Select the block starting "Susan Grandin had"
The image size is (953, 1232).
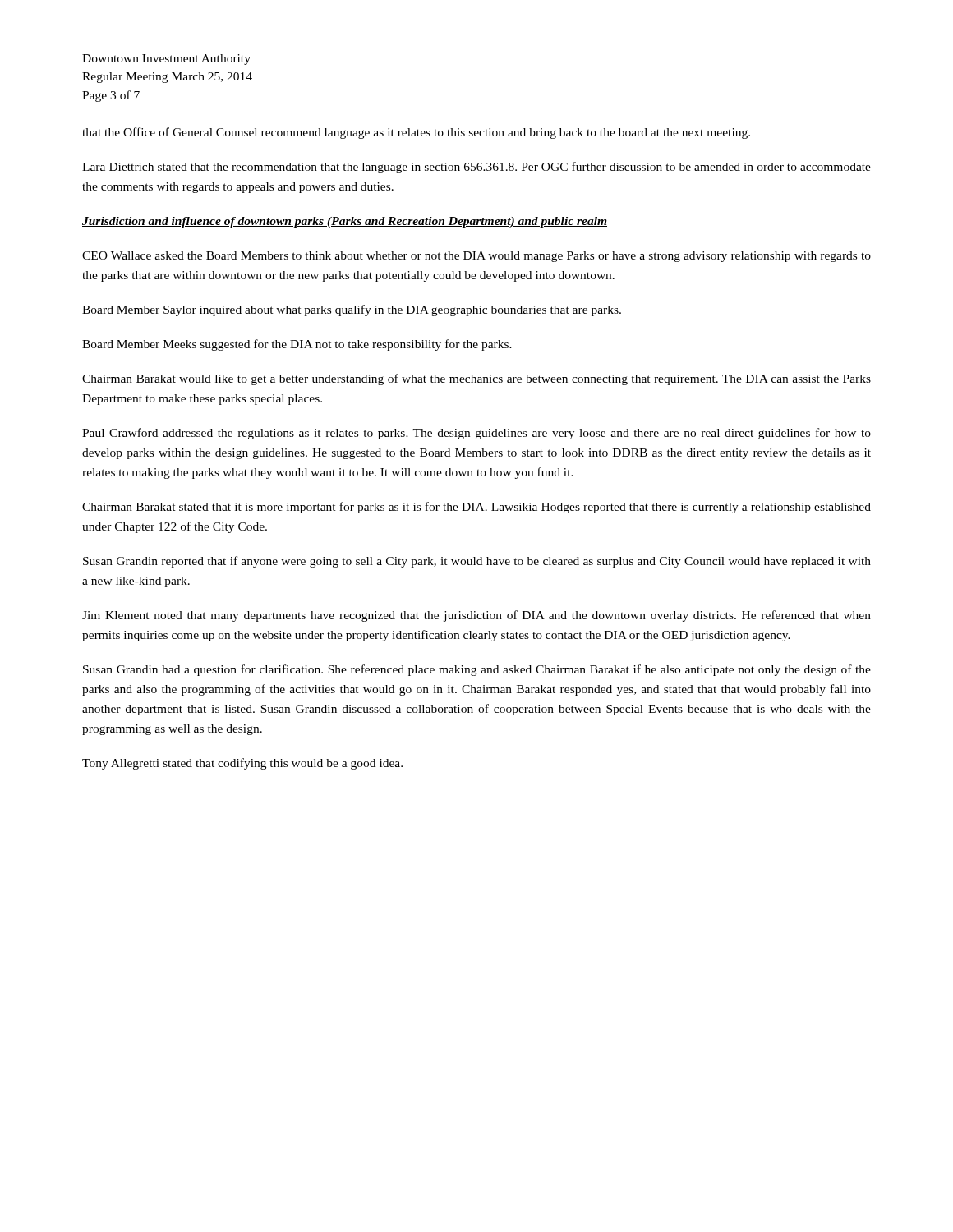point(476,699)
